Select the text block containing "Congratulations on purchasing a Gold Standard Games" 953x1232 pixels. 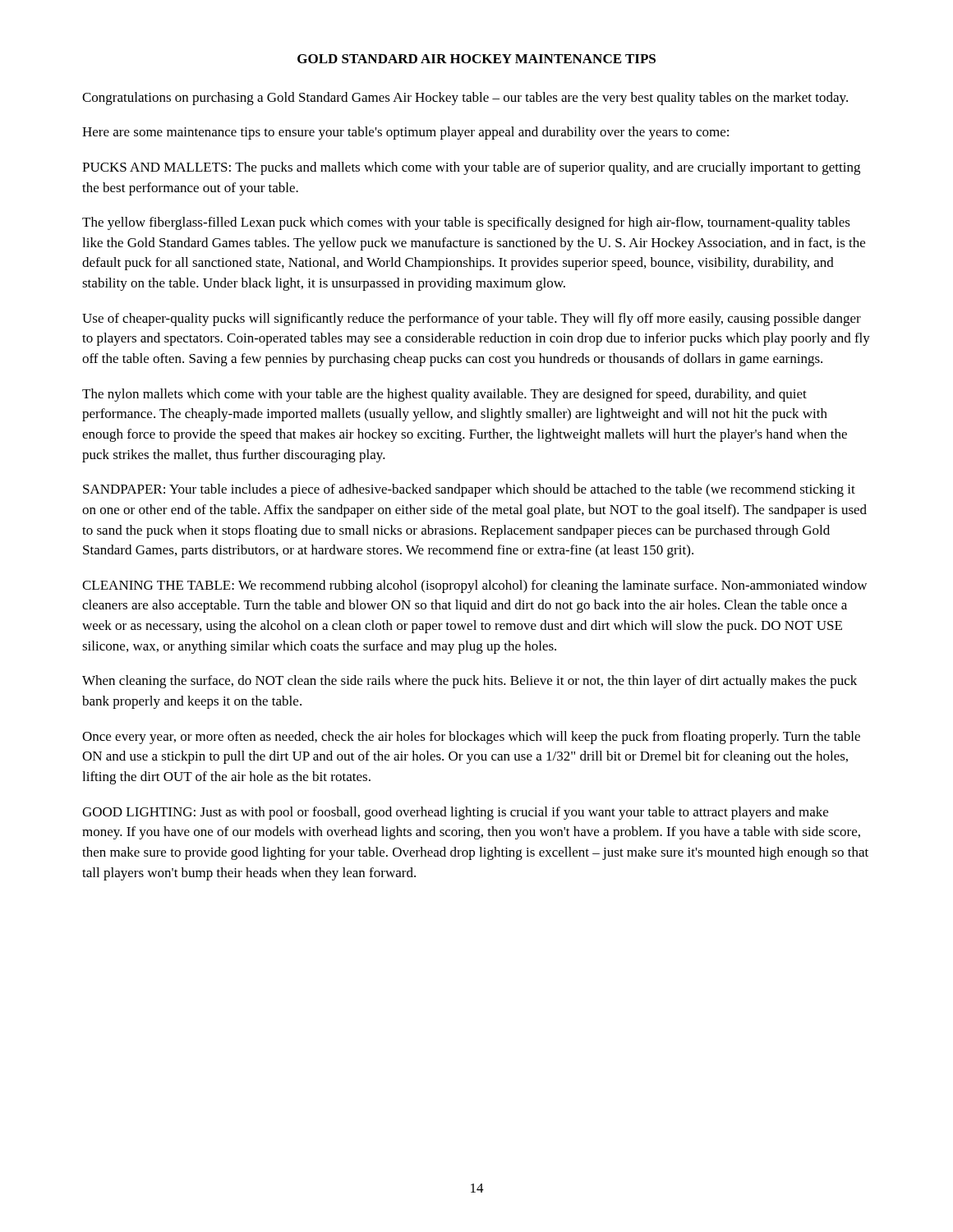[x=465, y=97]
